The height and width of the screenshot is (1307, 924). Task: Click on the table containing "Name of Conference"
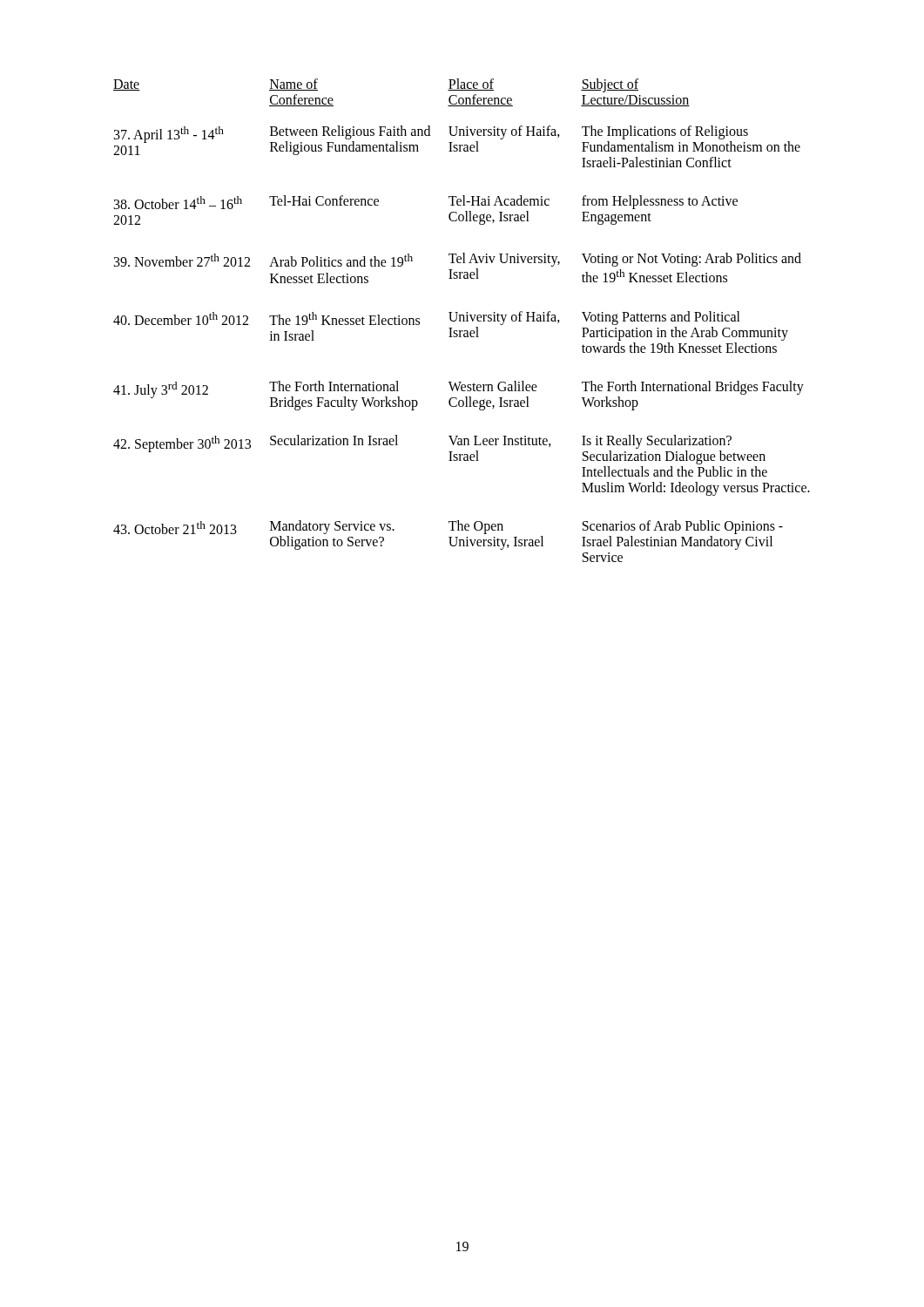462,325
